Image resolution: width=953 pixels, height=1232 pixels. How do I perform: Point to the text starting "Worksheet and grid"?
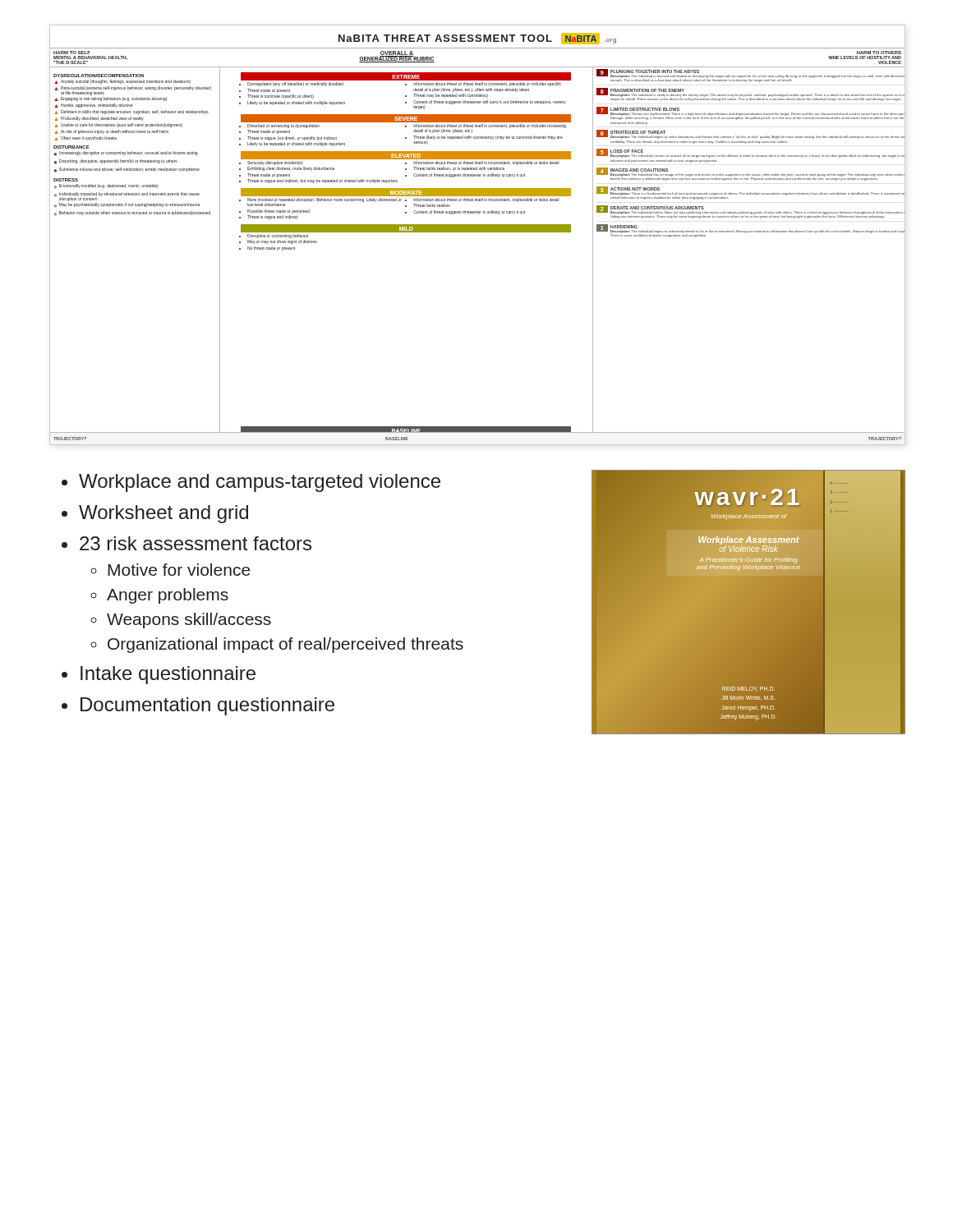(164, 512)
